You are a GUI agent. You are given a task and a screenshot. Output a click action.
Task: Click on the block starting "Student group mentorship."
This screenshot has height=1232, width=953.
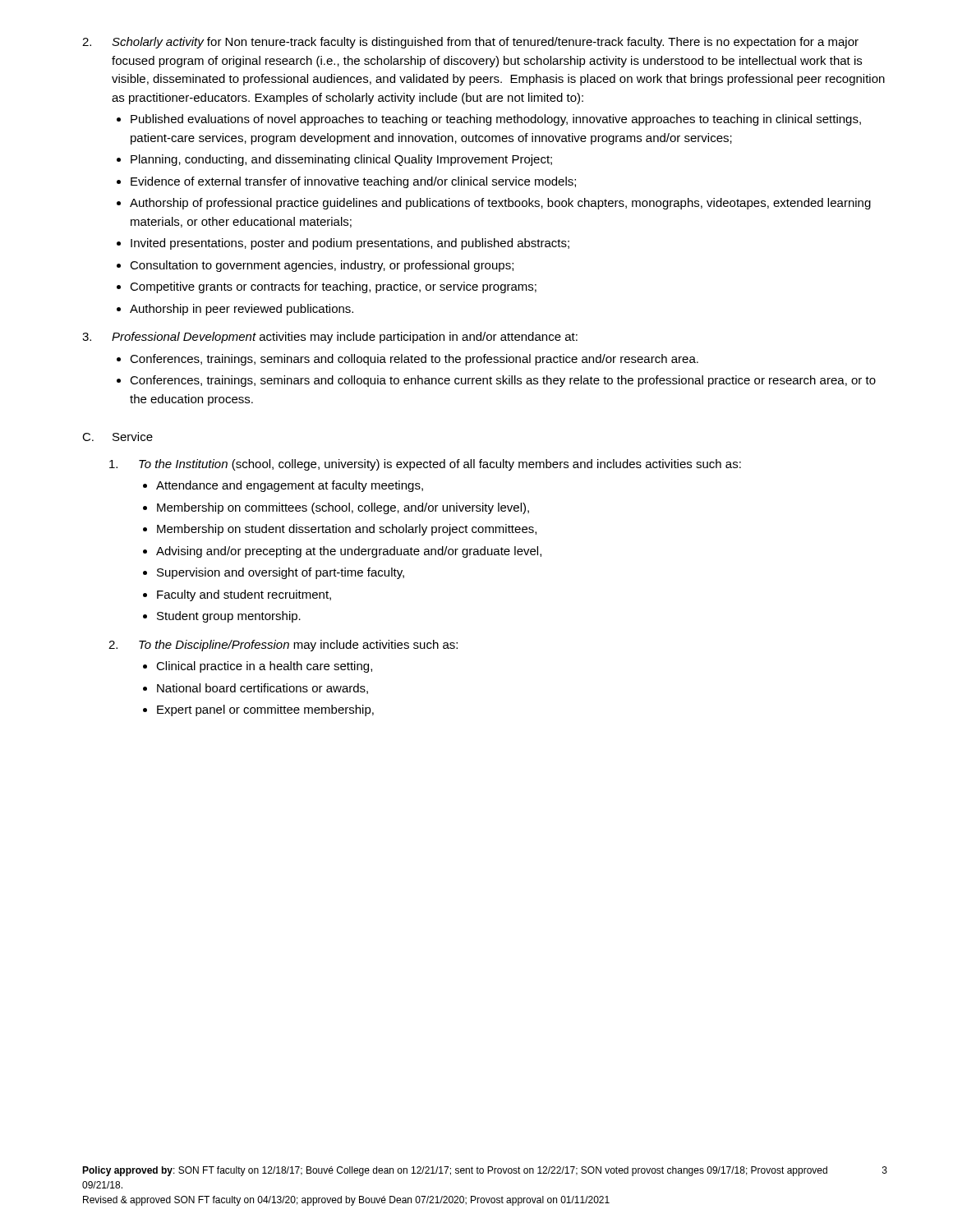[x=229, y=616]
